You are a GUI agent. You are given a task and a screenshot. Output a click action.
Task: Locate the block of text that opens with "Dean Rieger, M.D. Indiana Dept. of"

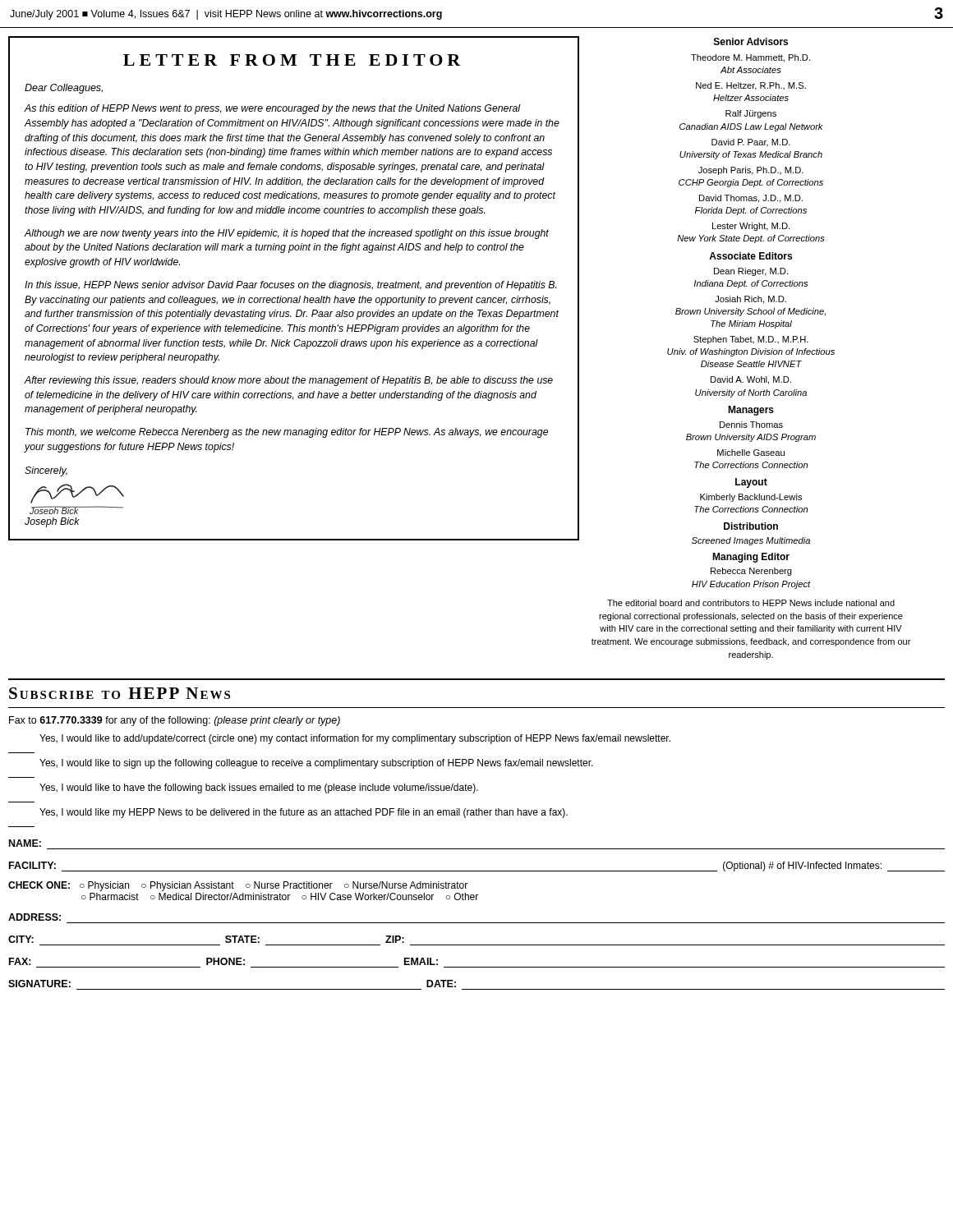[751, 277]
